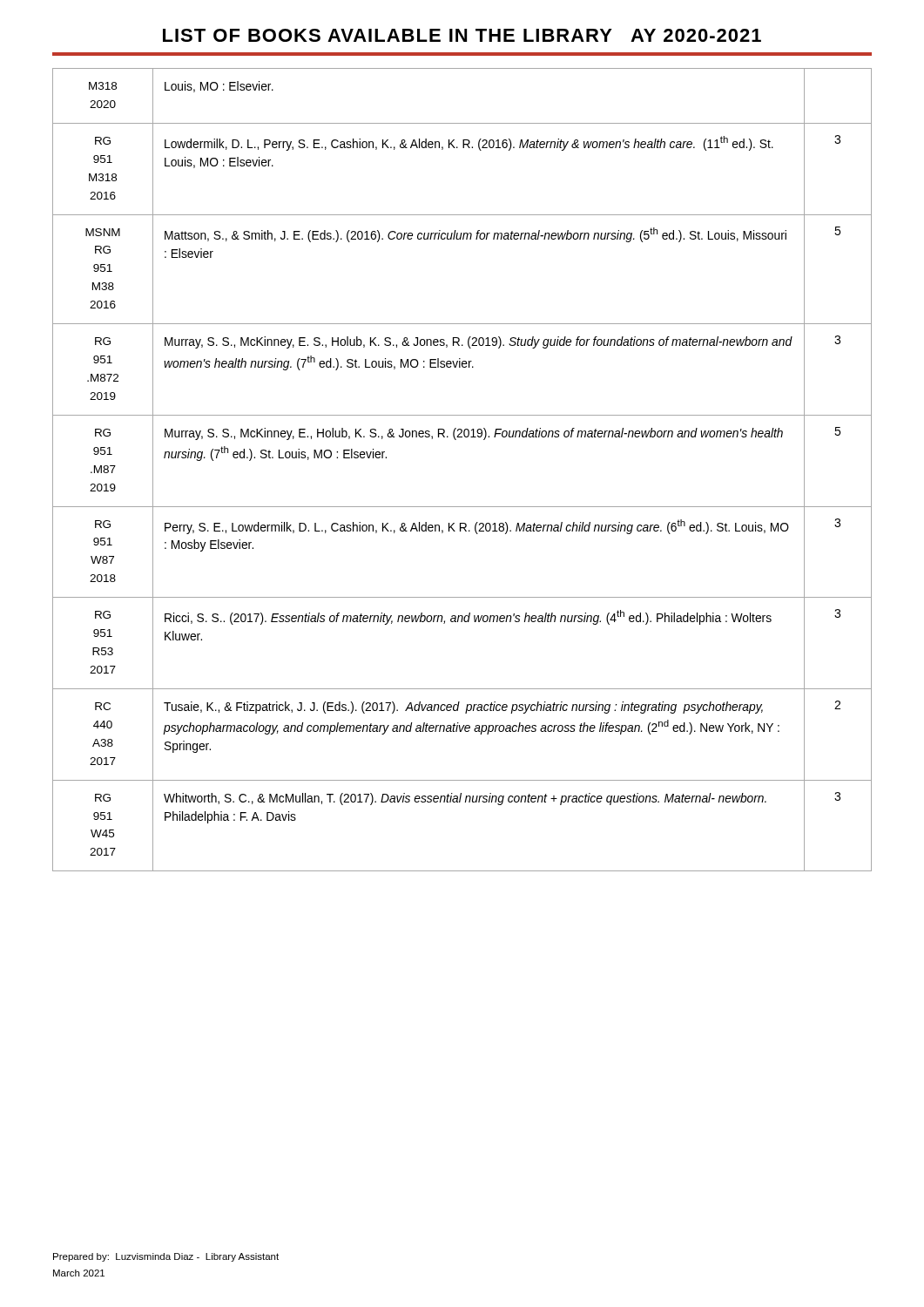Locate the table
Viewport: 924px width, 1307px height.
[x=462, y=470]
